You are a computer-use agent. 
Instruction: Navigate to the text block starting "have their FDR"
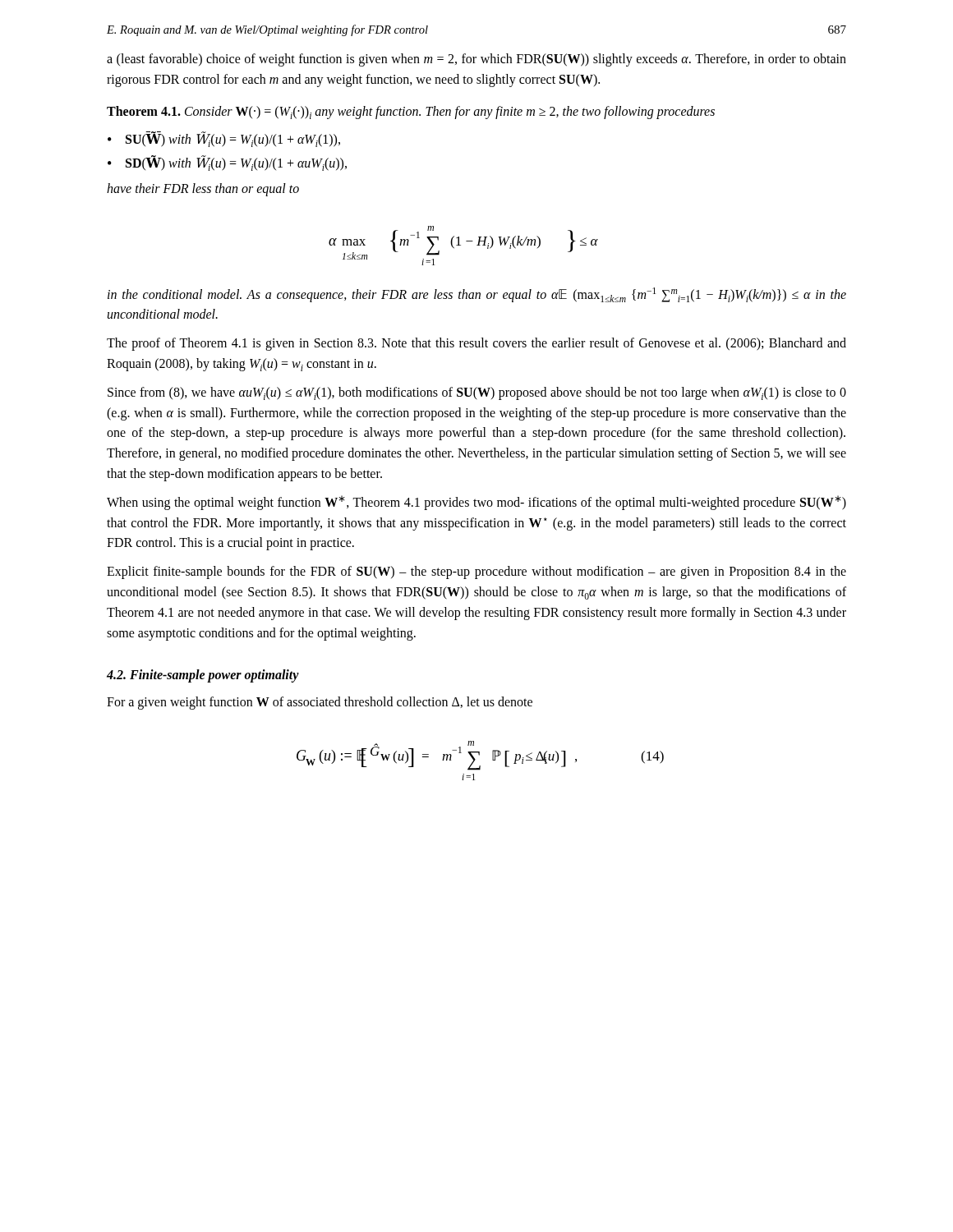[x=203, y=190]
